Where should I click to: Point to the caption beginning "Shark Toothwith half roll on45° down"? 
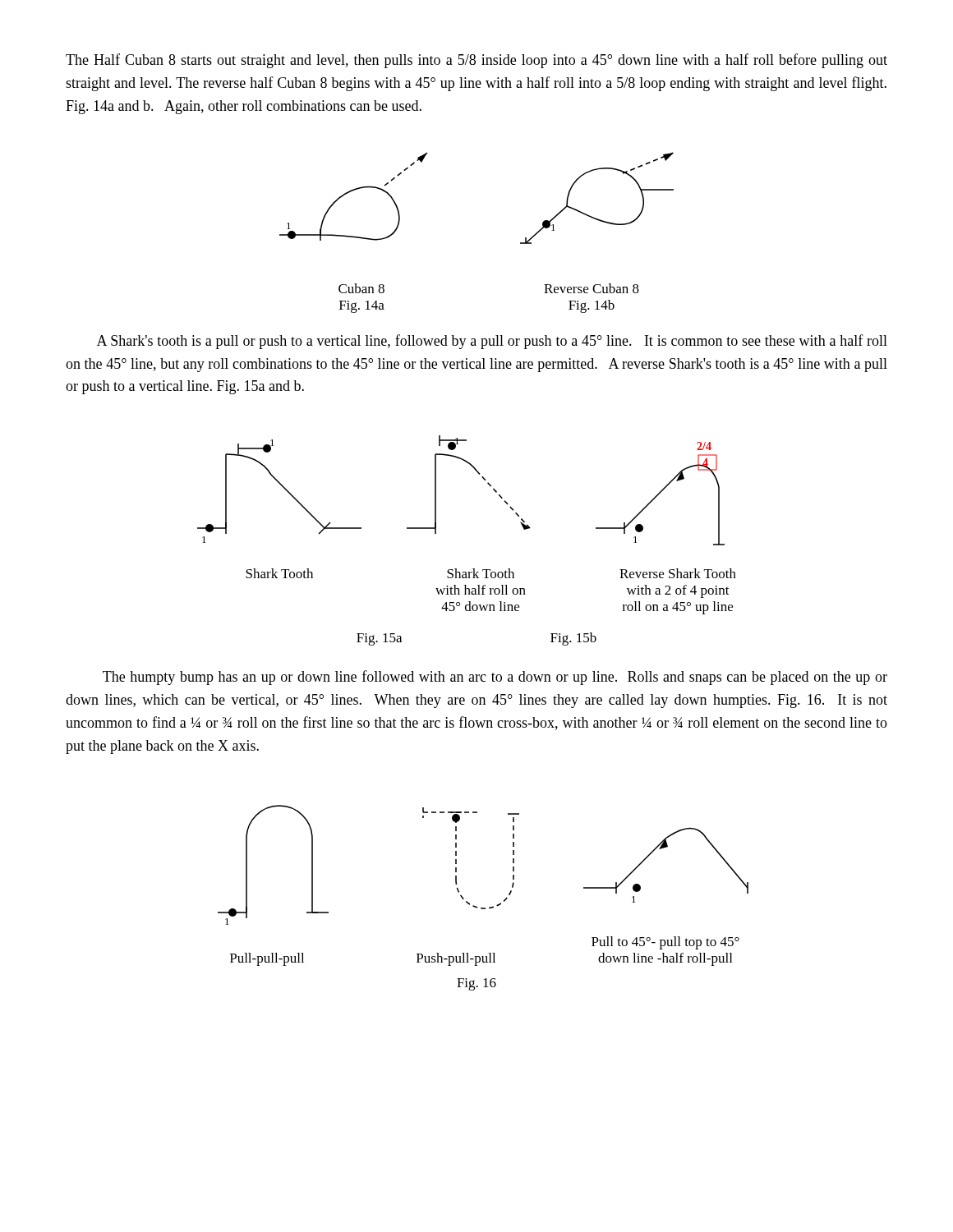tap(481, 590)
